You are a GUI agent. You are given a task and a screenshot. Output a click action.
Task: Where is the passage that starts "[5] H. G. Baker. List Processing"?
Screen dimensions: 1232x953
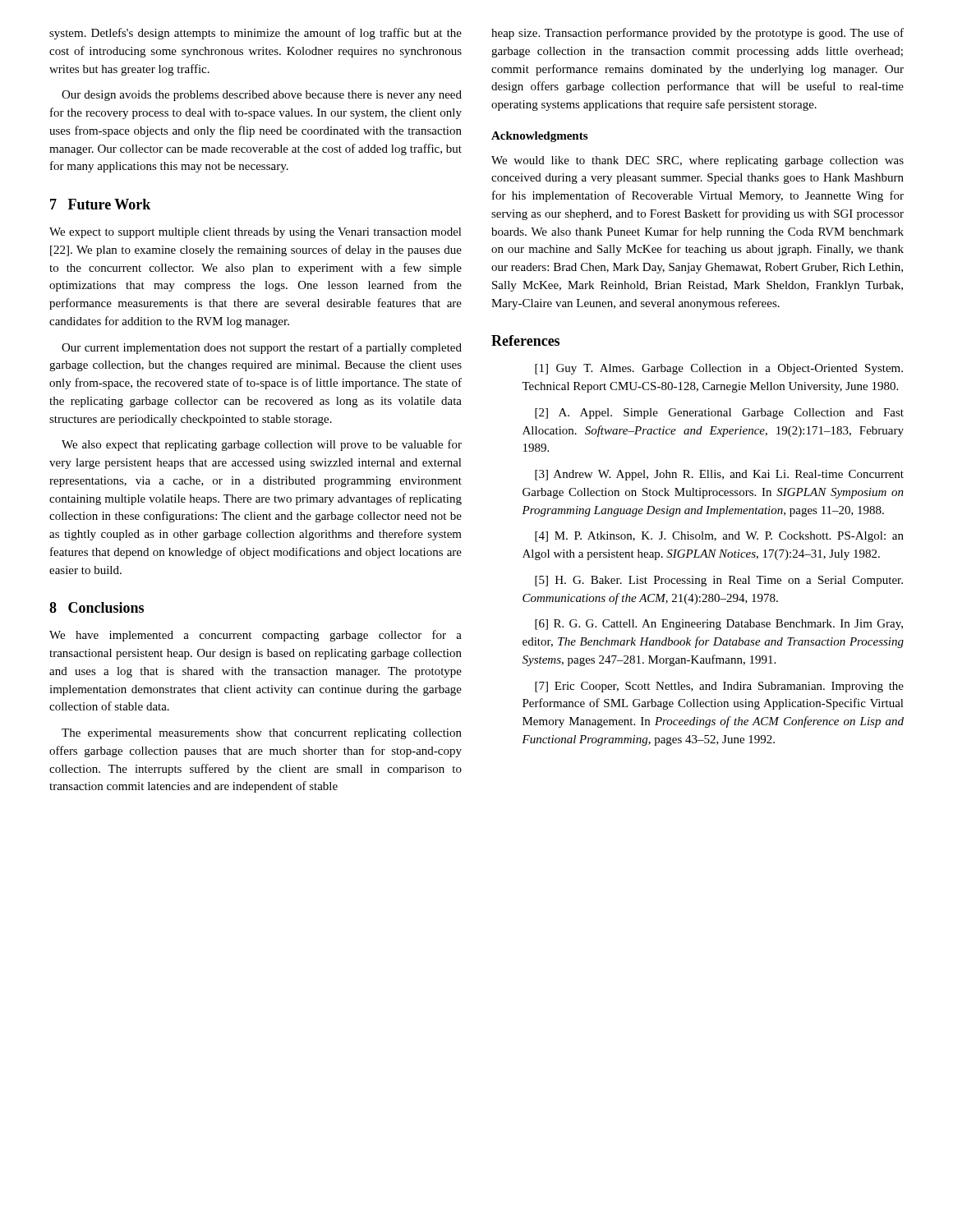pyautogui.click(x=698, y=589)
